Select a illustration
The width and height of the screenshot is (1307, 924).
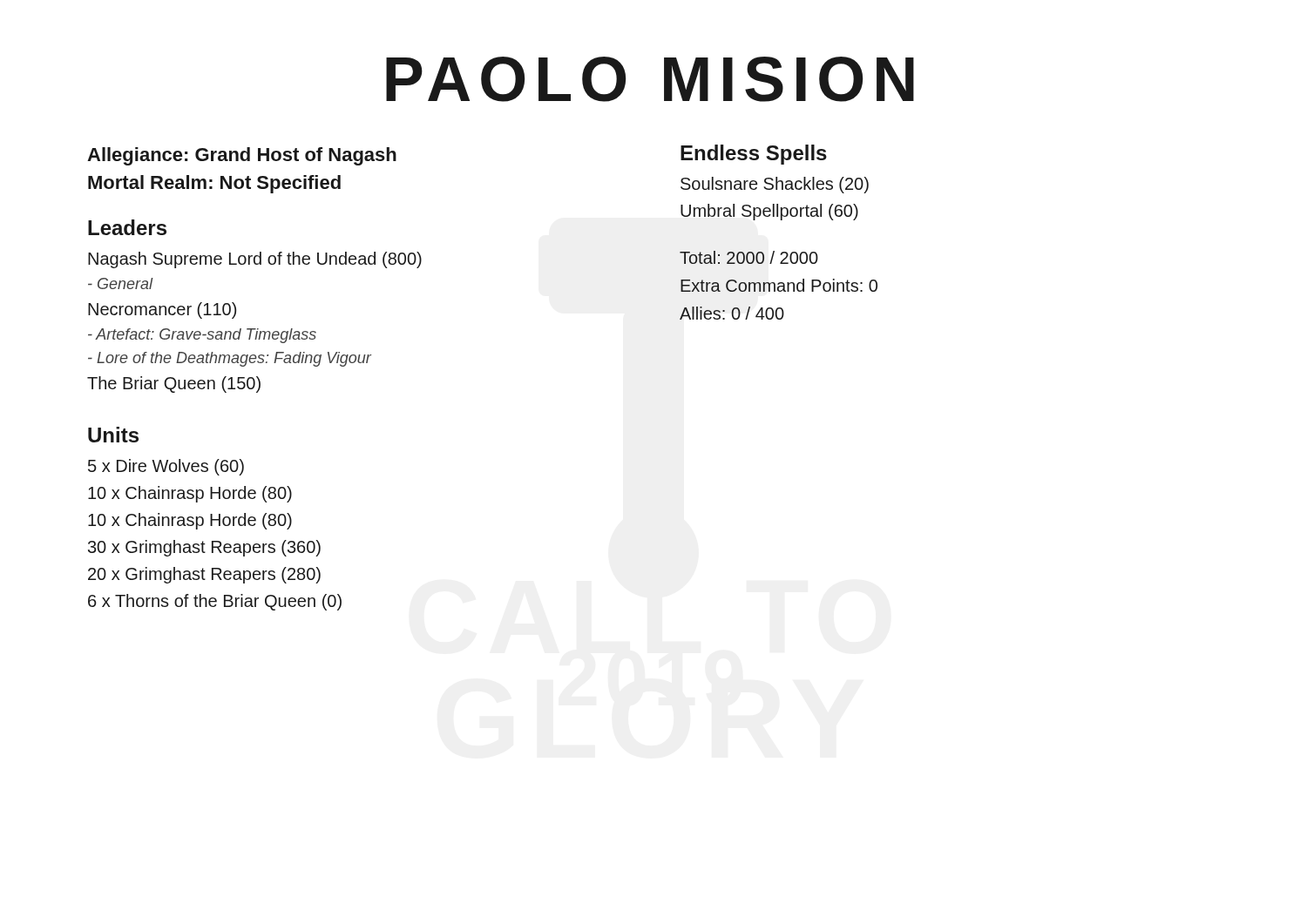(654, 496)
